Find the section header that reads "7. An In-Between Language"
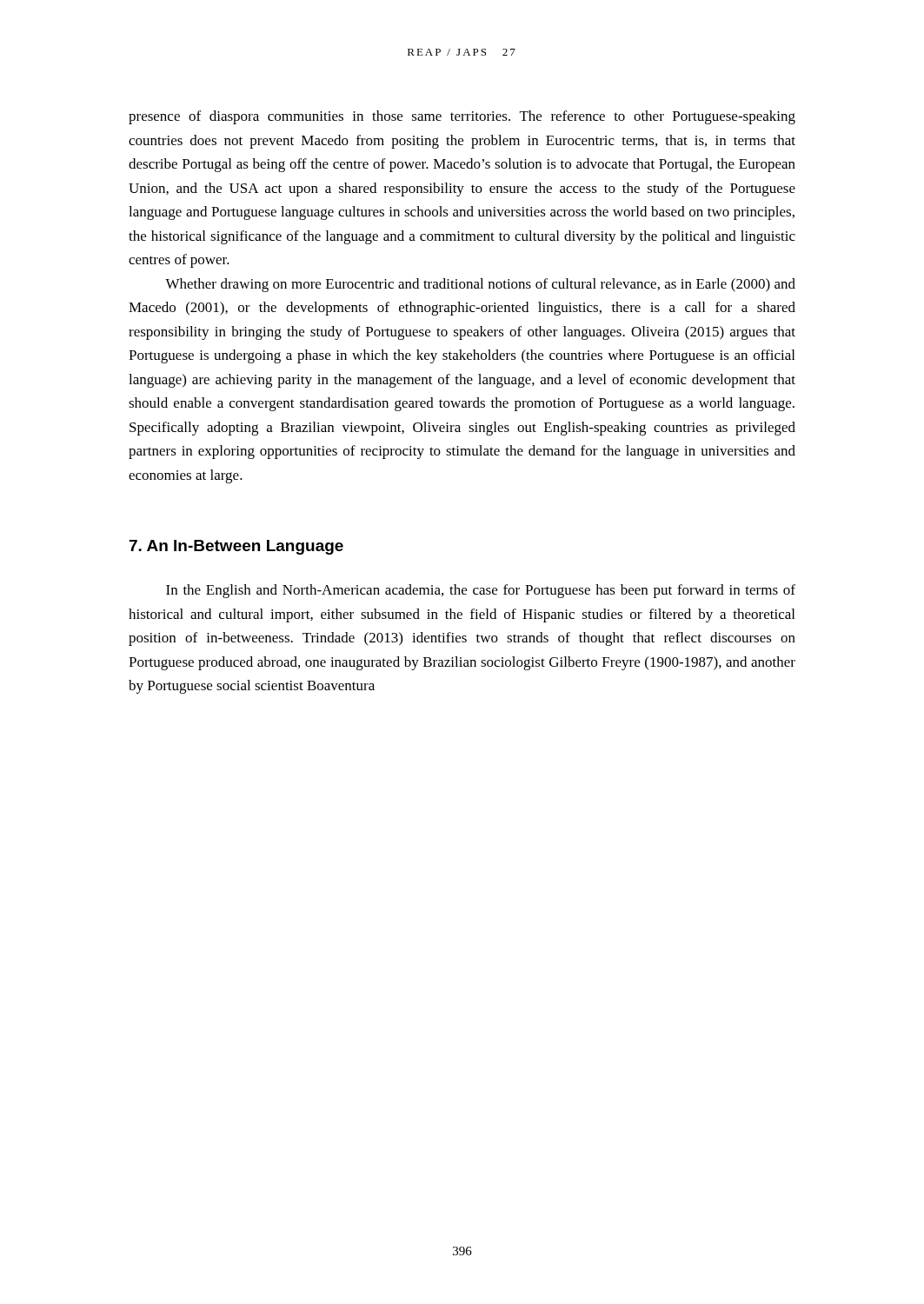Viewport: 924px width, 1304px height. pyautogui.click(x=236, y=545)
